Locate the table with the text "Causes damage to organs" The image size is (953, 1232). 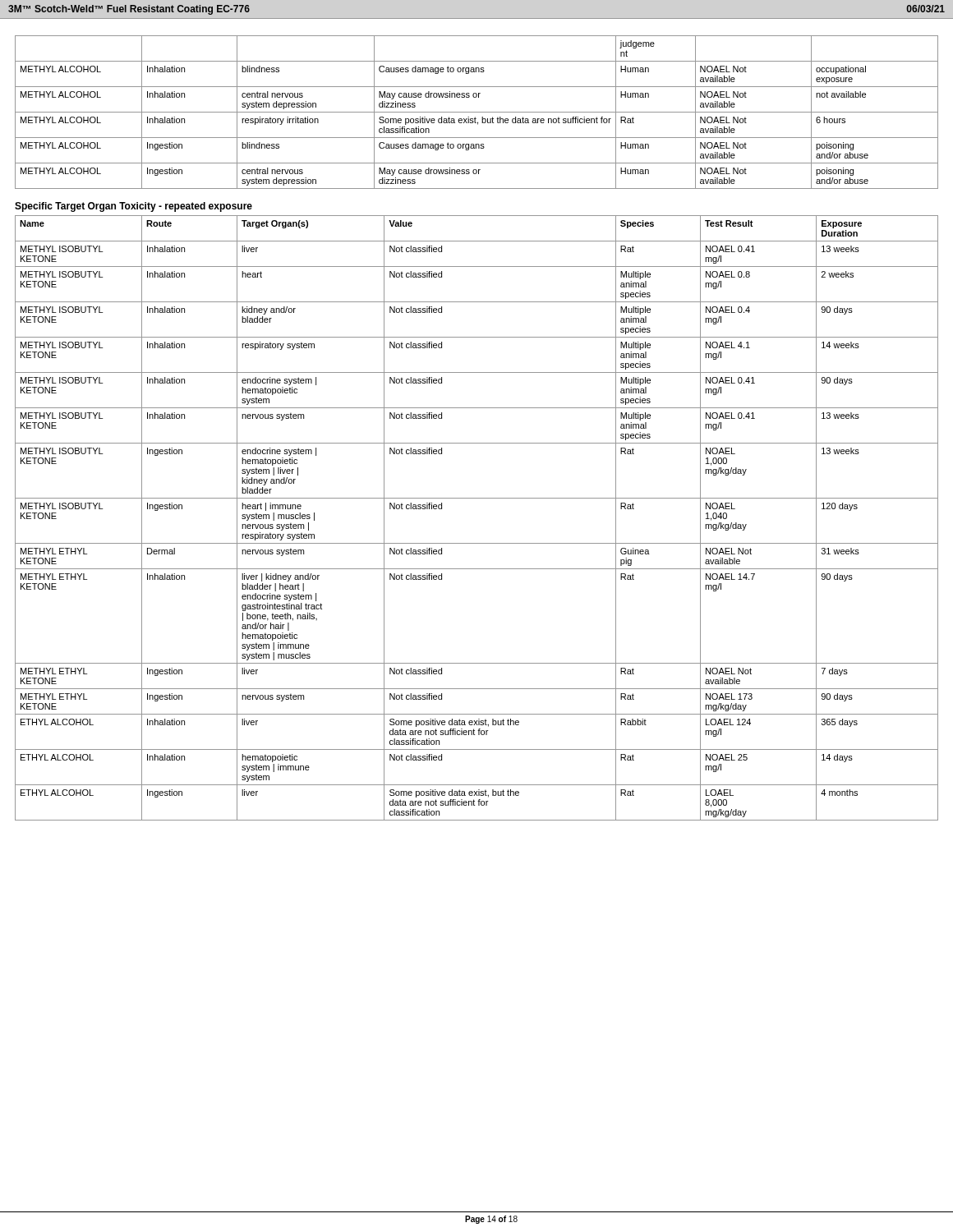pos(476,112)
